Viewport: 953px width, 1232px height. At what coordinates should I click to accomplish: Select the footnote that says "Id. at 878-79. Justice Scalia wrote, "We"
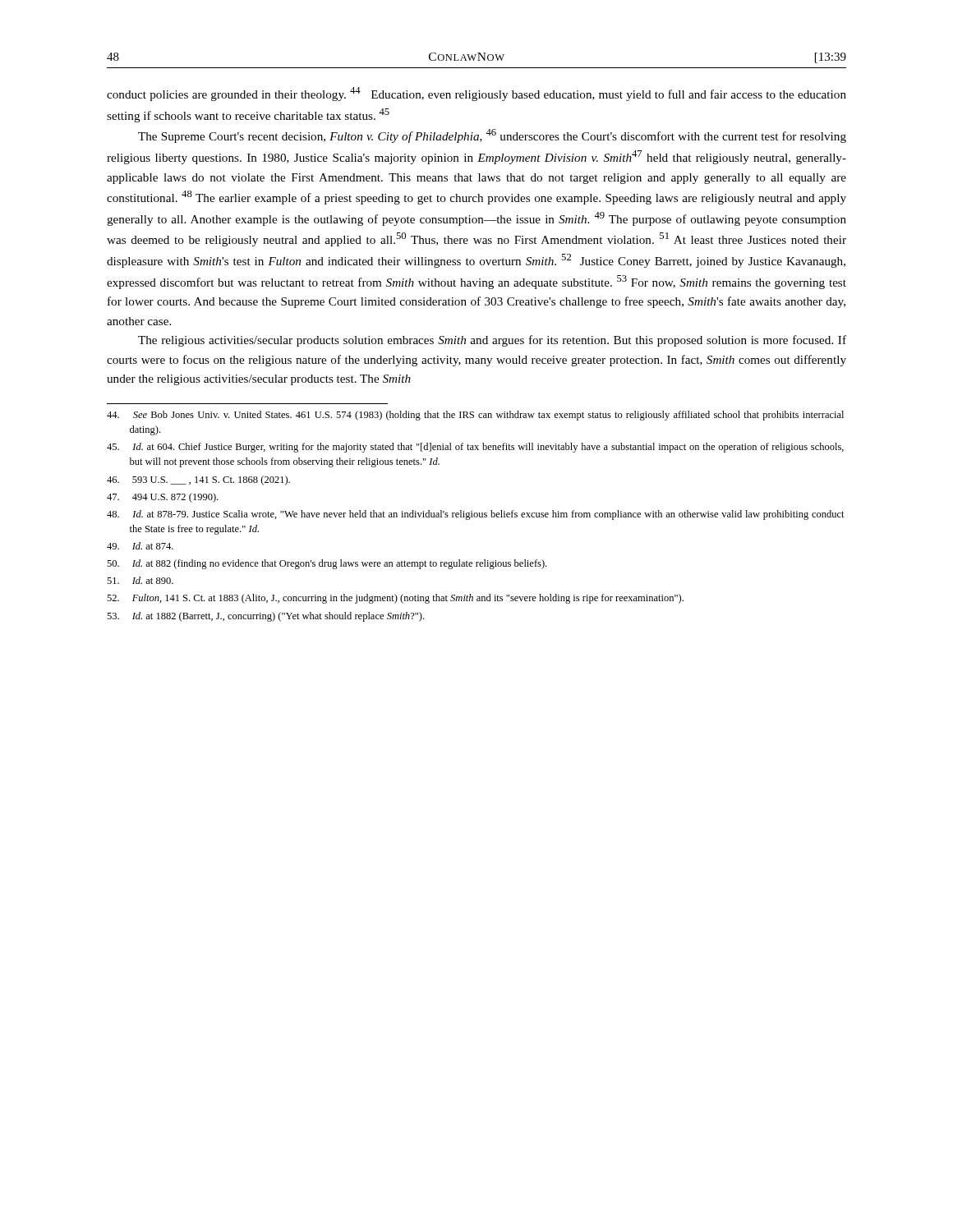click(475, 521)
